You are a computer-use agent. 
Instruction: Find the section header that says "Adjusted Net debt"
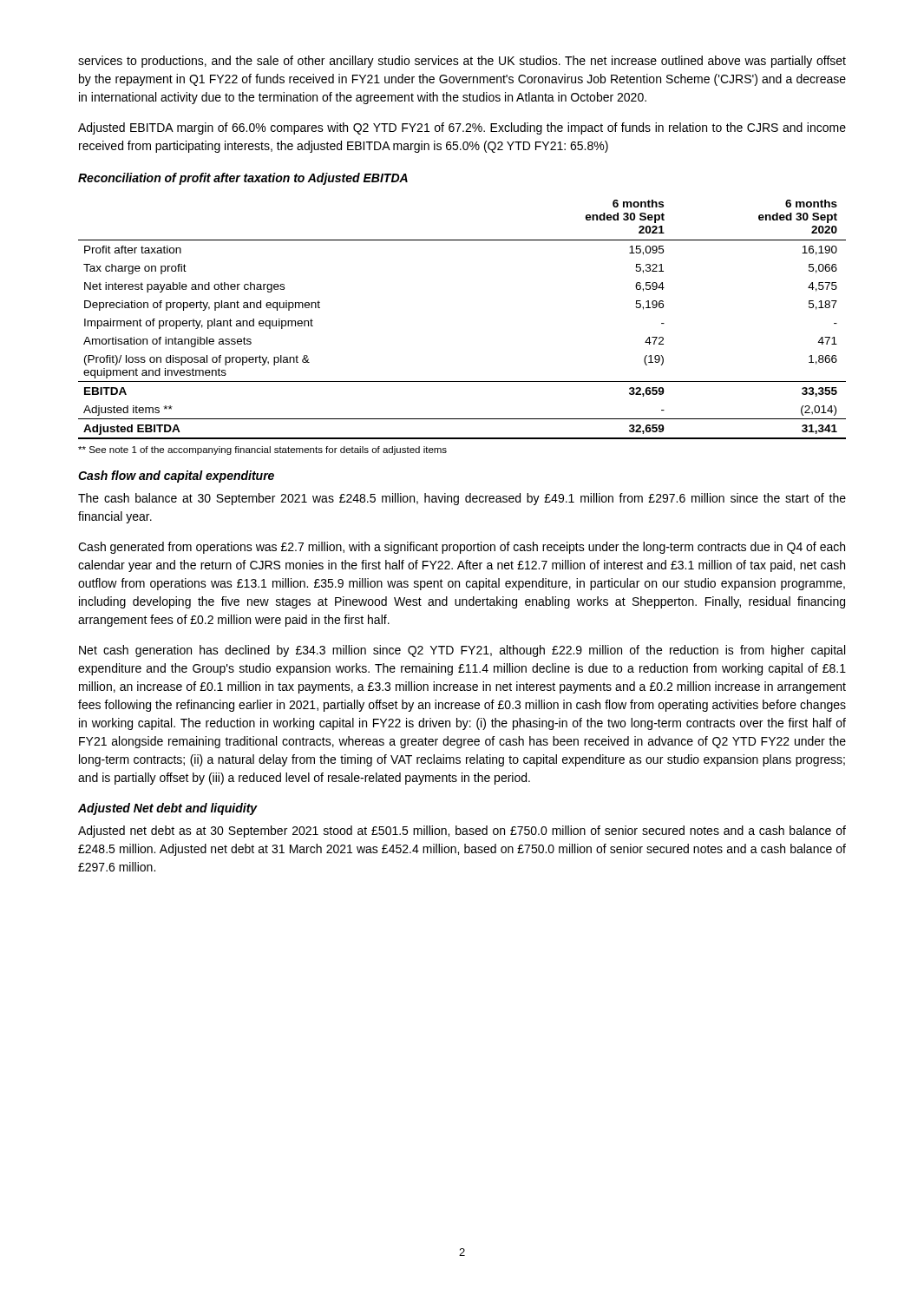[168, 808]
